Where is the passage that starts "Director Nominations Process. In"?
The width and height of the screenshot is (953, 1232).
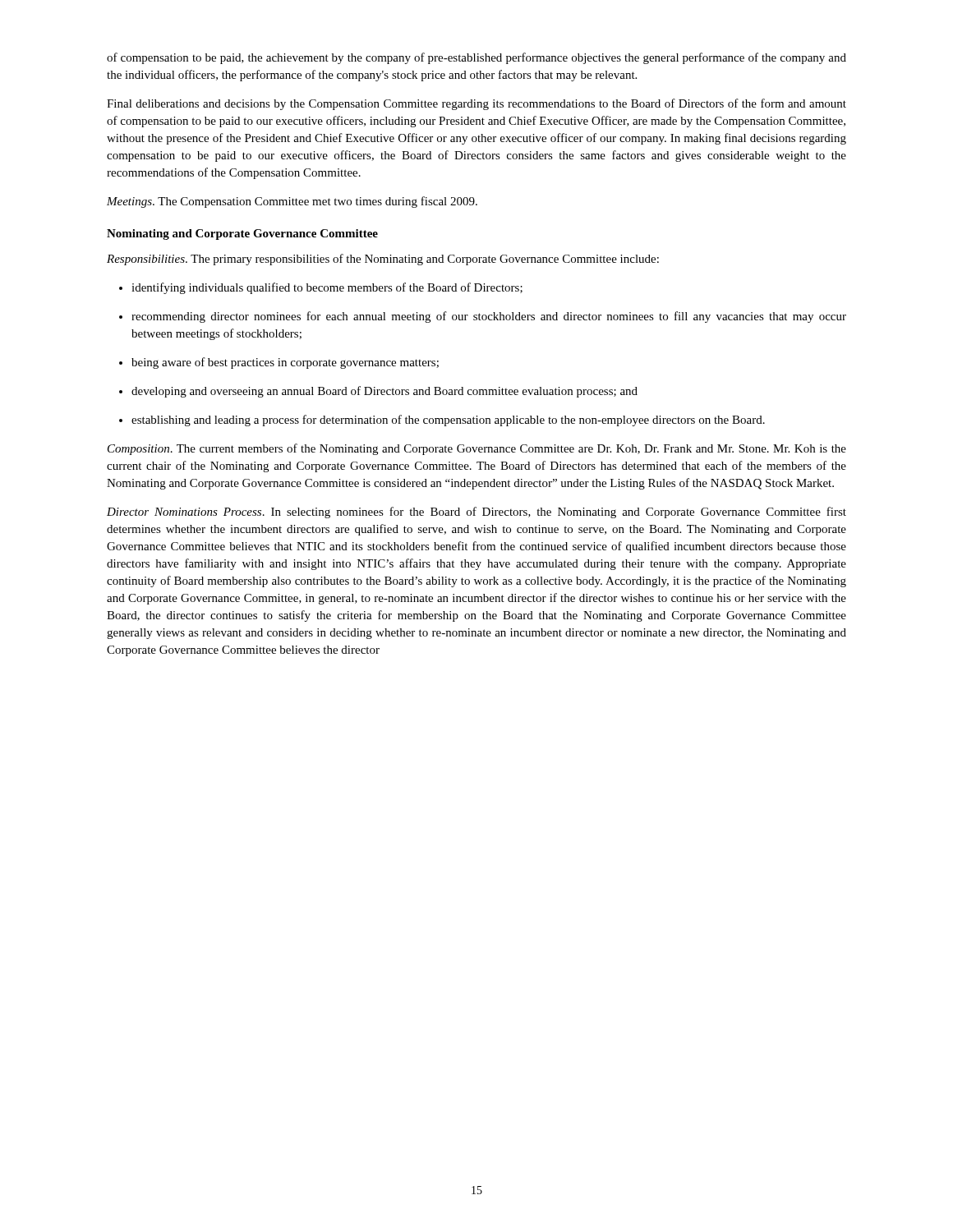coord(476,581)
